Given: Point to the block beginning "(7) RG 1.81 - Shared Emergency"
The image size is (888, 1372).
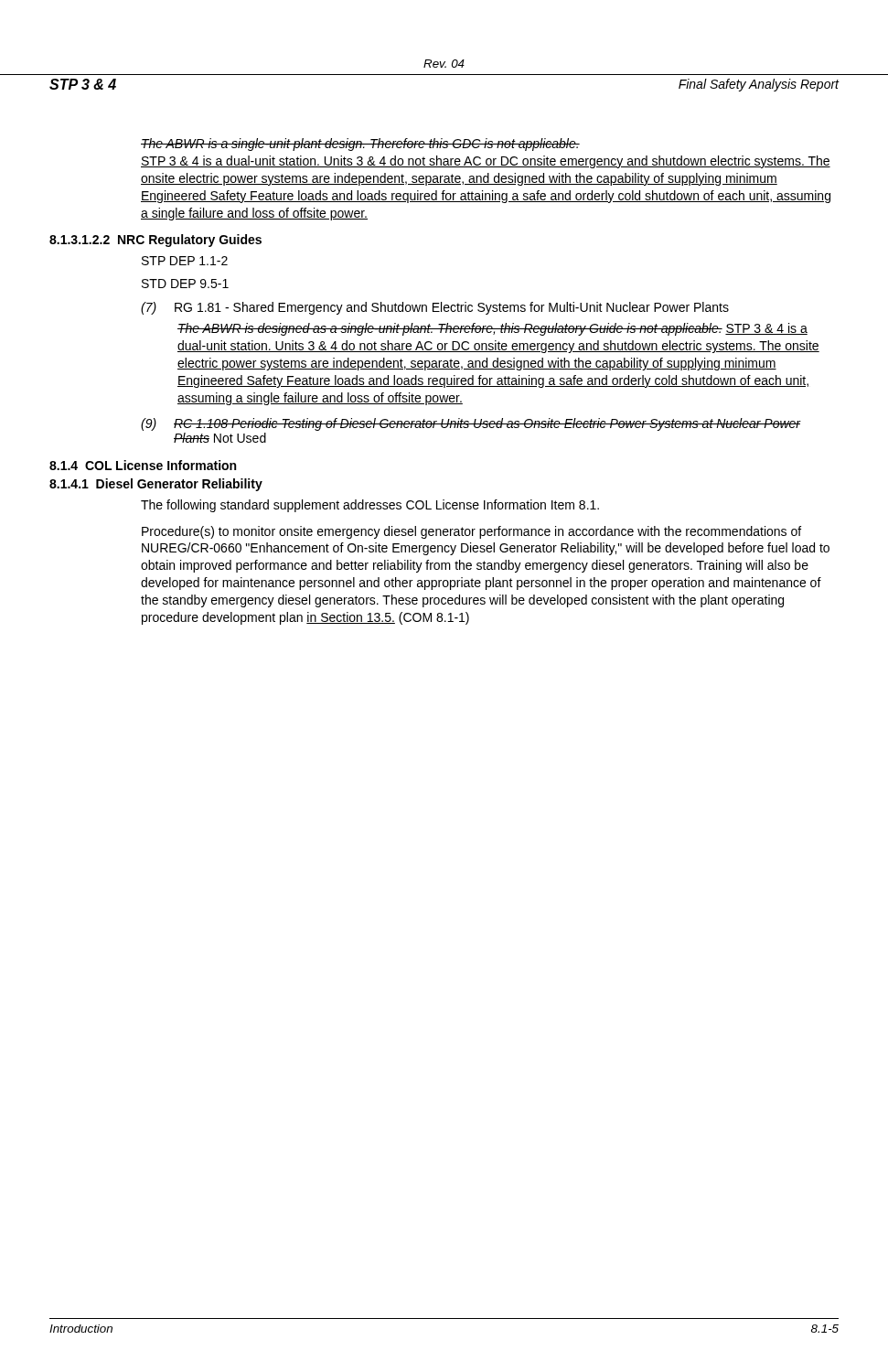Looking at the screenshot, I should click(490, 308).
